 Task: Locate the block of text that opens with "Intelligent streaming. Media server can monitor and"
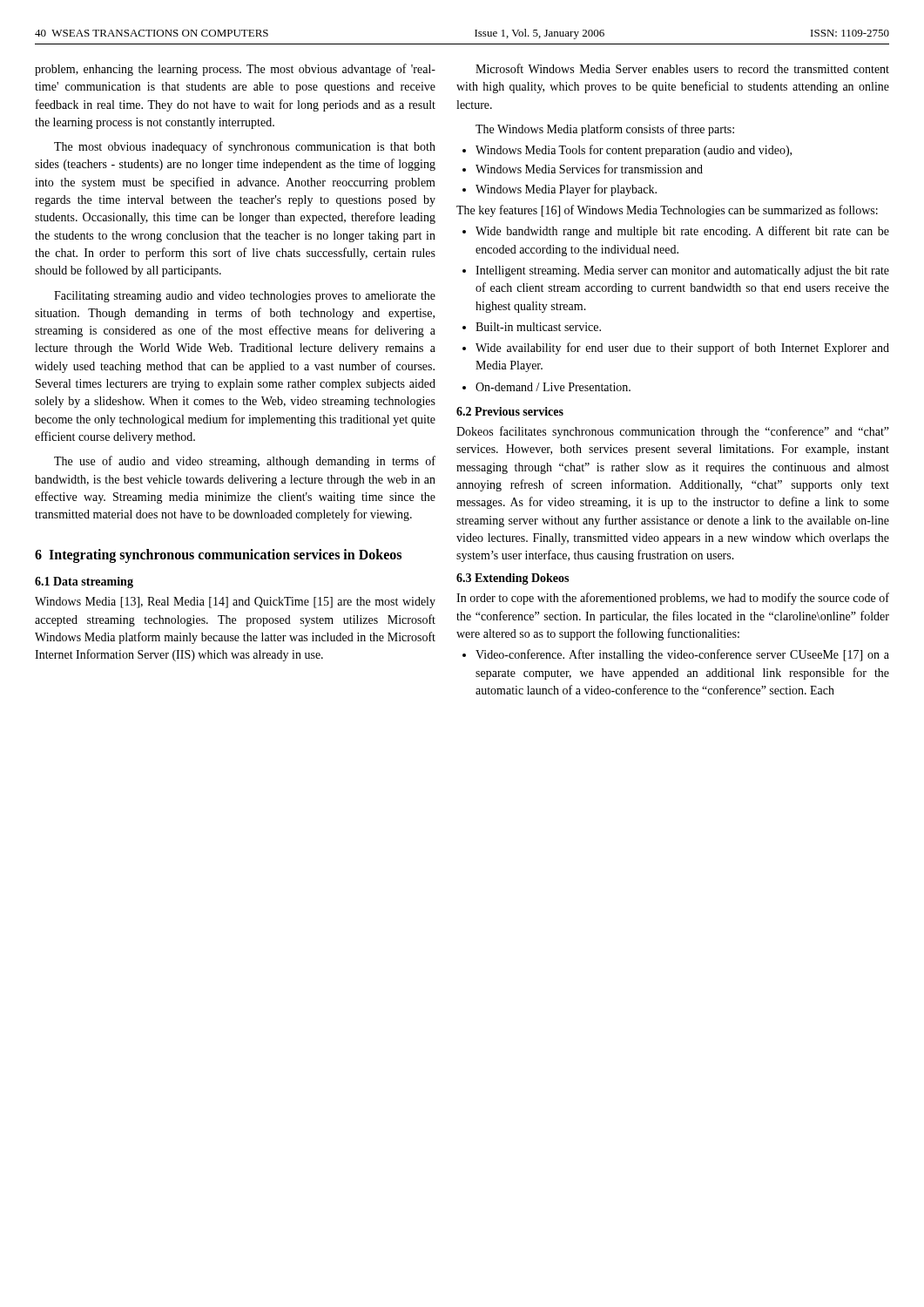(x=682, y=289)
